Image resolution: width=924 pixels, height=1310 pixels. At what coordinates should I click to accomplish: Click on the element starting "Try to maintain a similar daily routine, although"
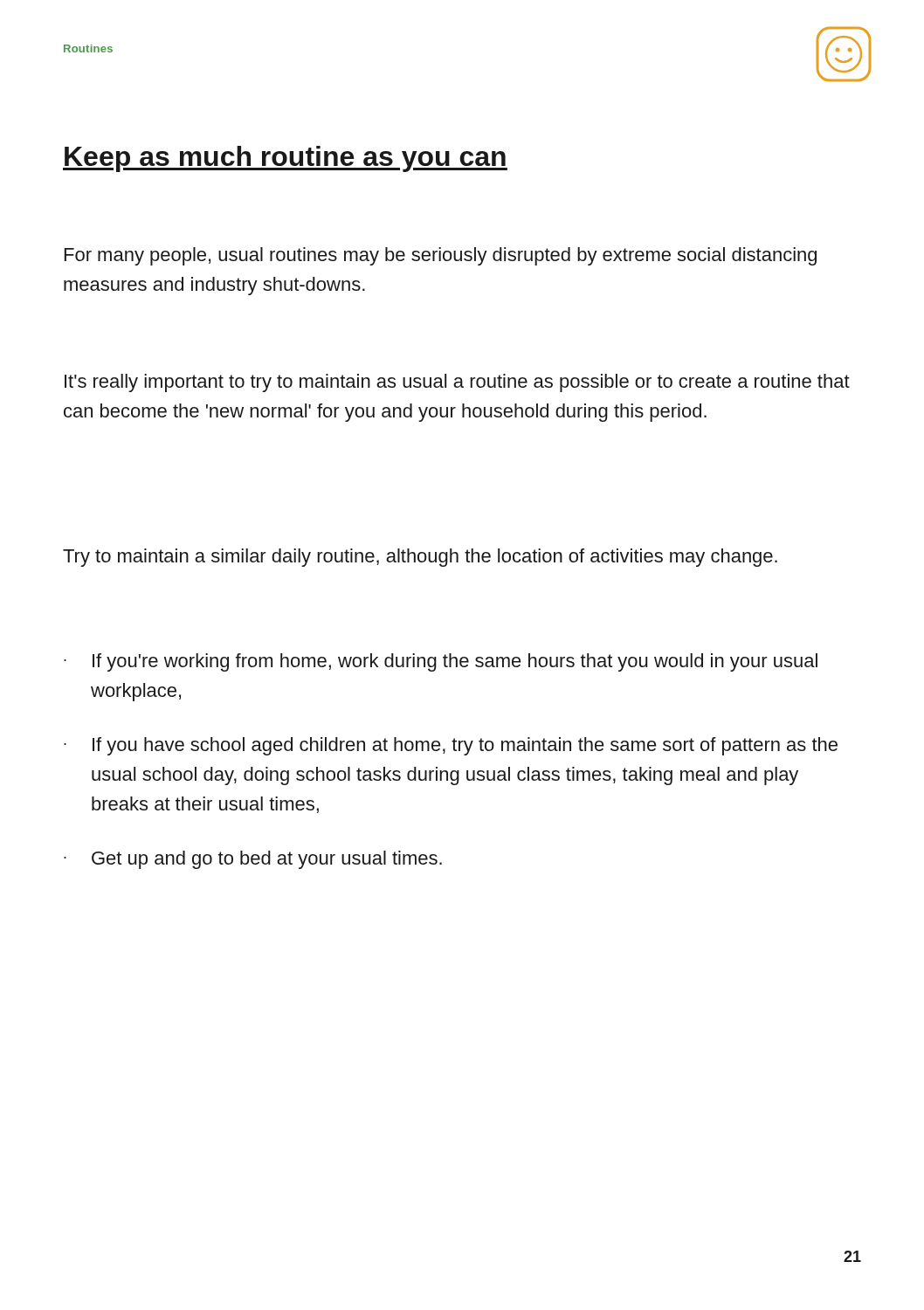point(421,556)
